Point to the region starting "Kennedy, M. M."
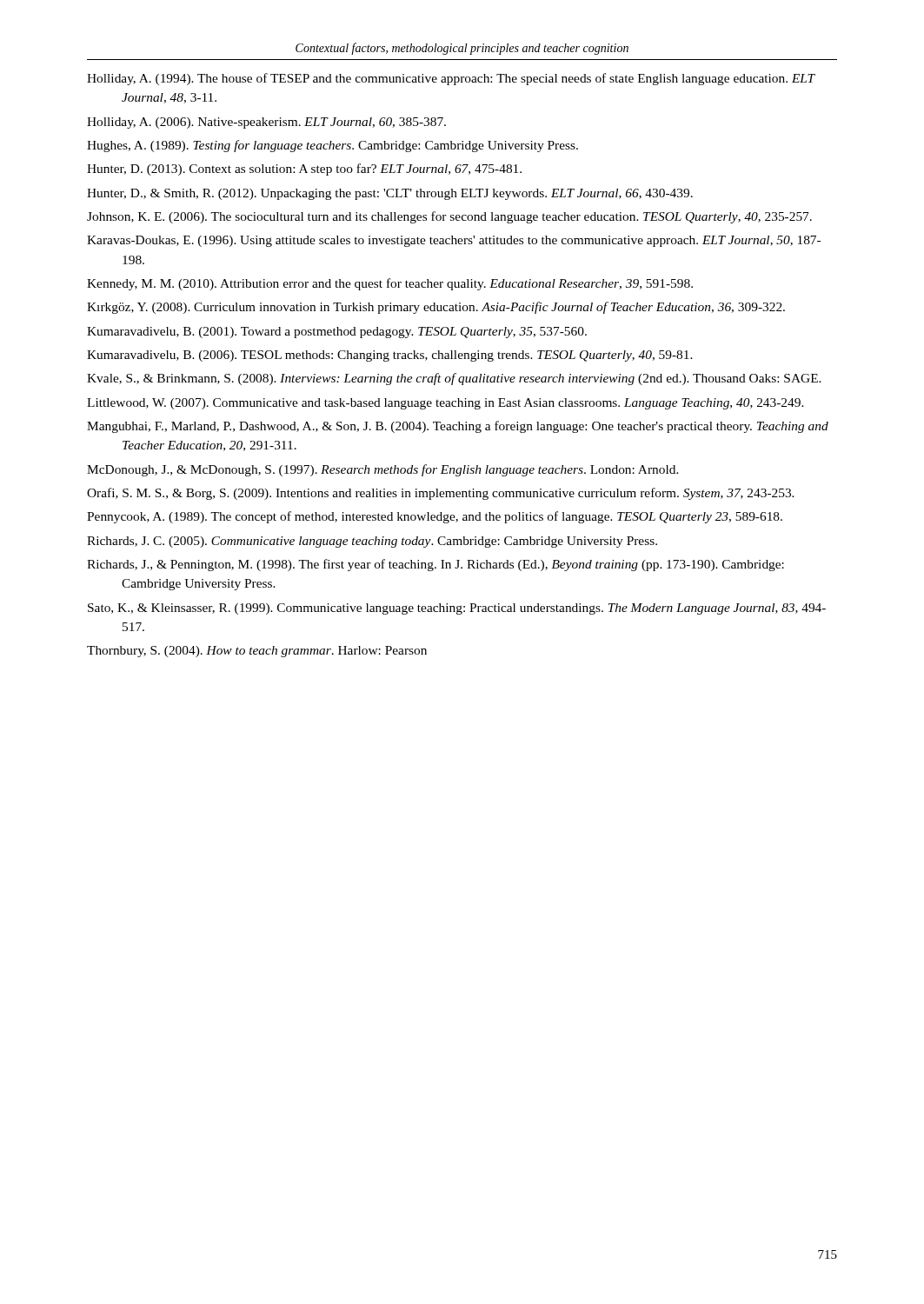Viewport: 924px width, 1304px height. pyautogui.click(x=390, y=283)
